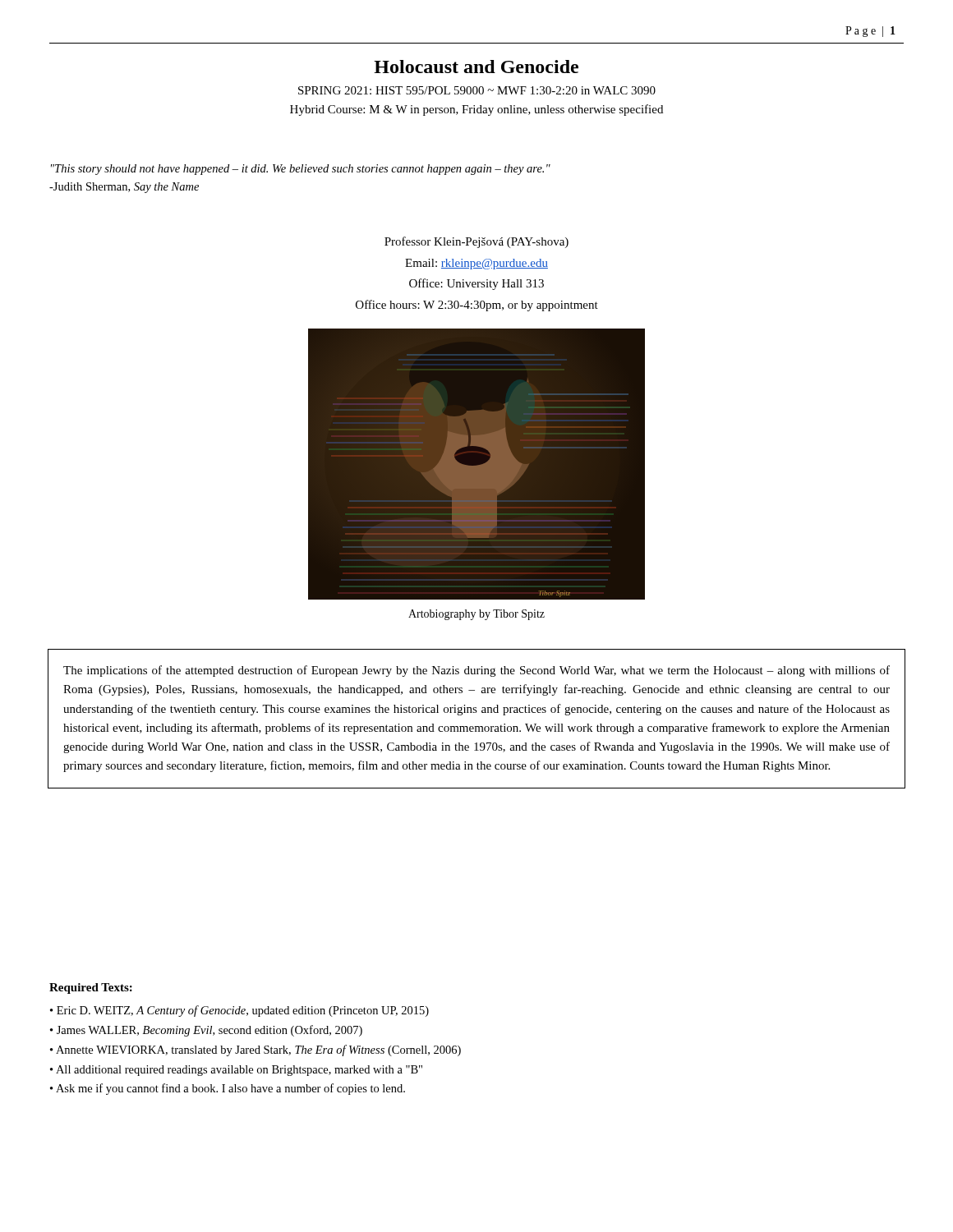This screenshot has width=953, height=1232.
Task: Locate the list item that says "• All additional required readings available on"
Action: [236, 1069]
